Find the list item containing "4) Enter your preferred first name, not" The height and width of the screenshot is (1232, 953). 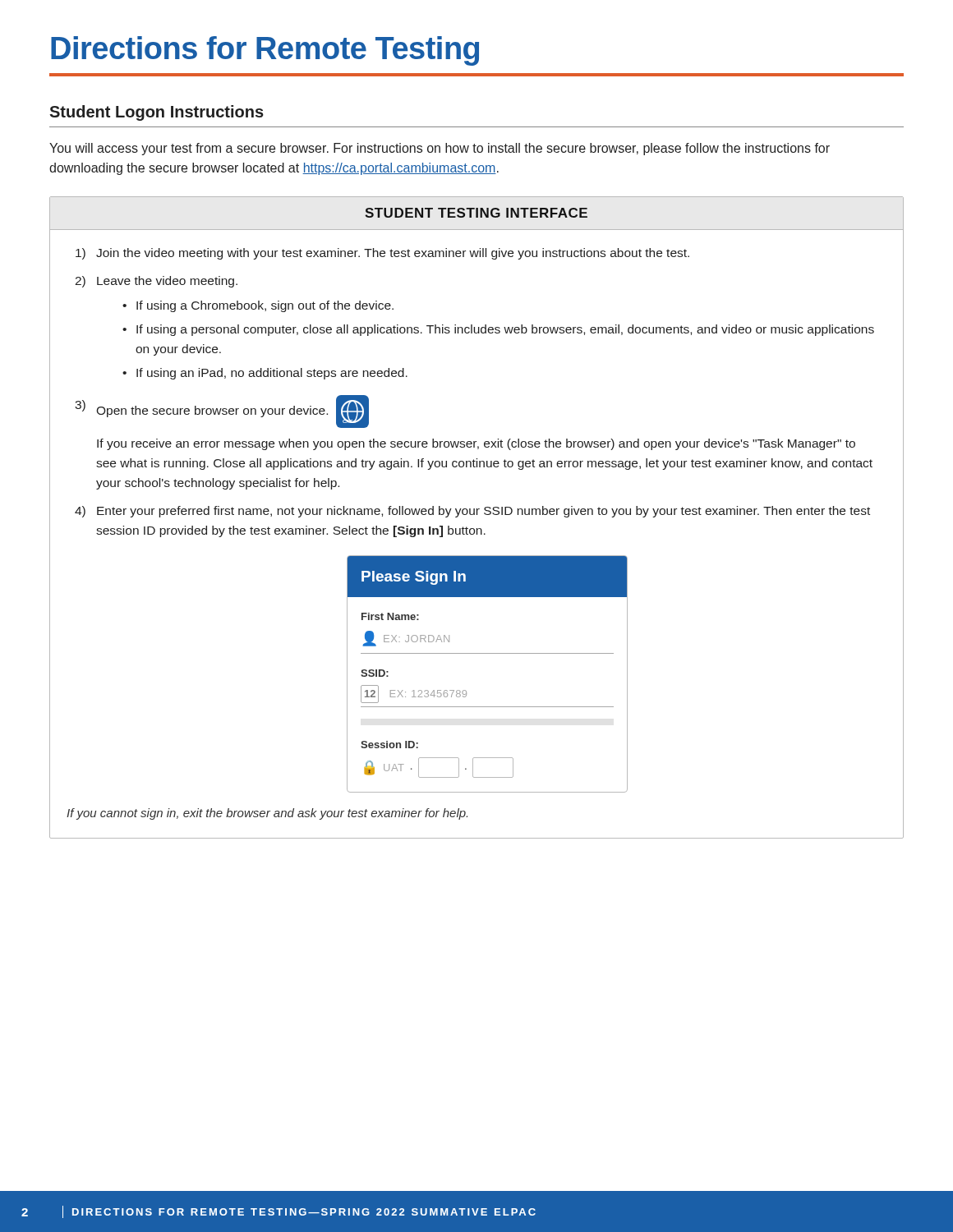pos(476,647)
